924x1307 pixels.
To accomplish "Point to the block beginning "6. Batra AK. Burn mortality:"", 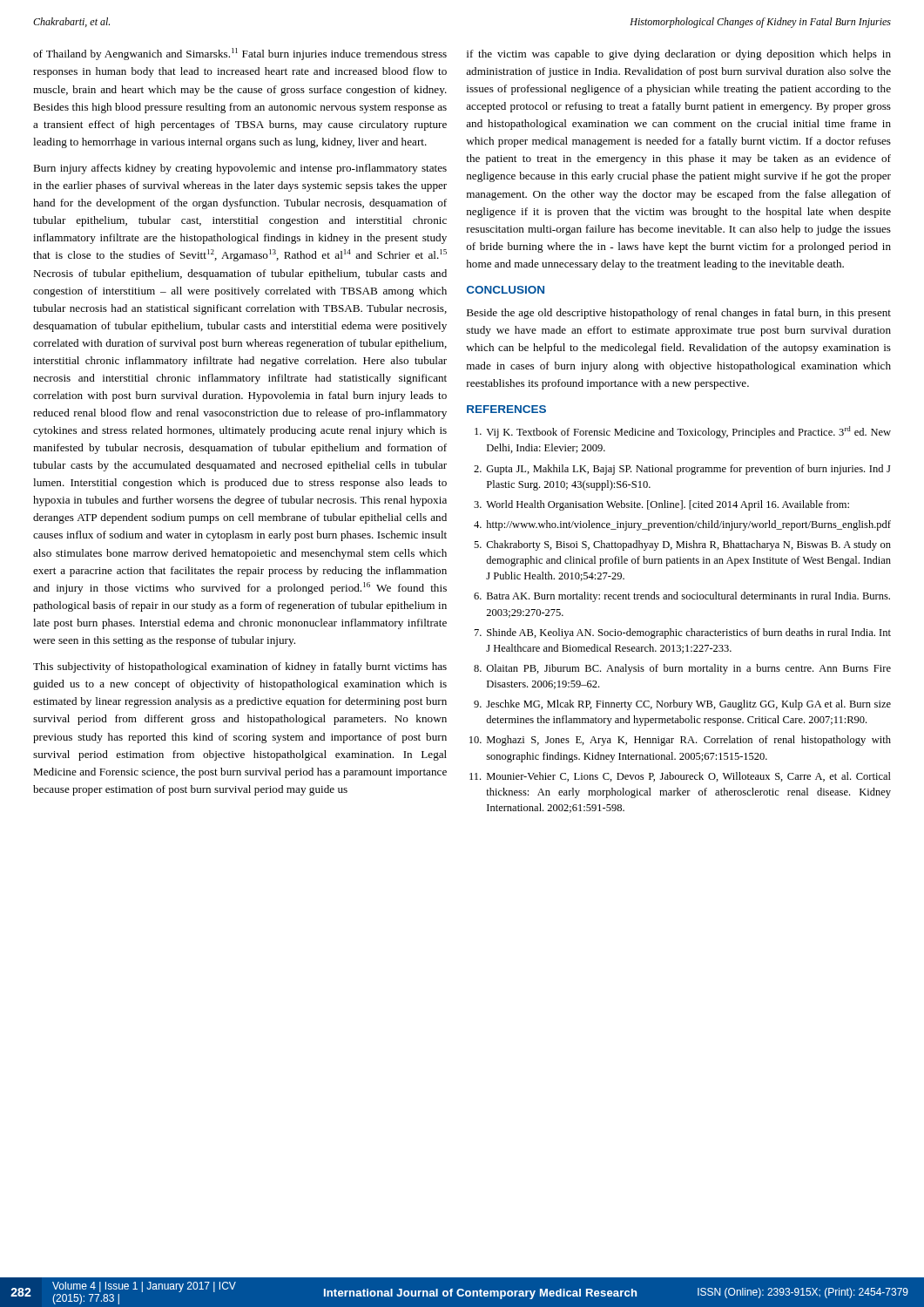I will (679, 604).
